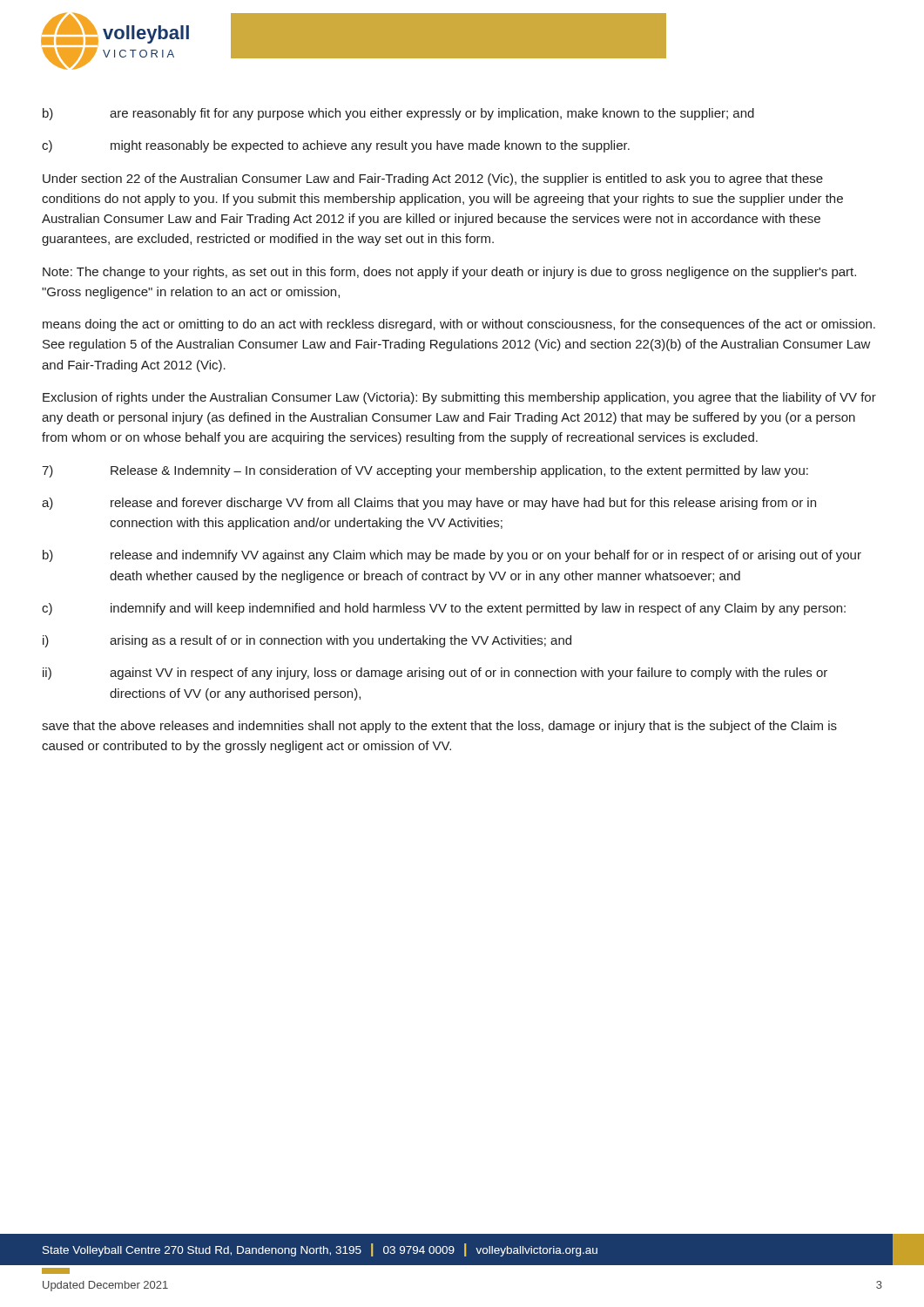
Task: Locate the region starting "save that the above releases and indemnities shall"
Action: (x=439, y=735)
